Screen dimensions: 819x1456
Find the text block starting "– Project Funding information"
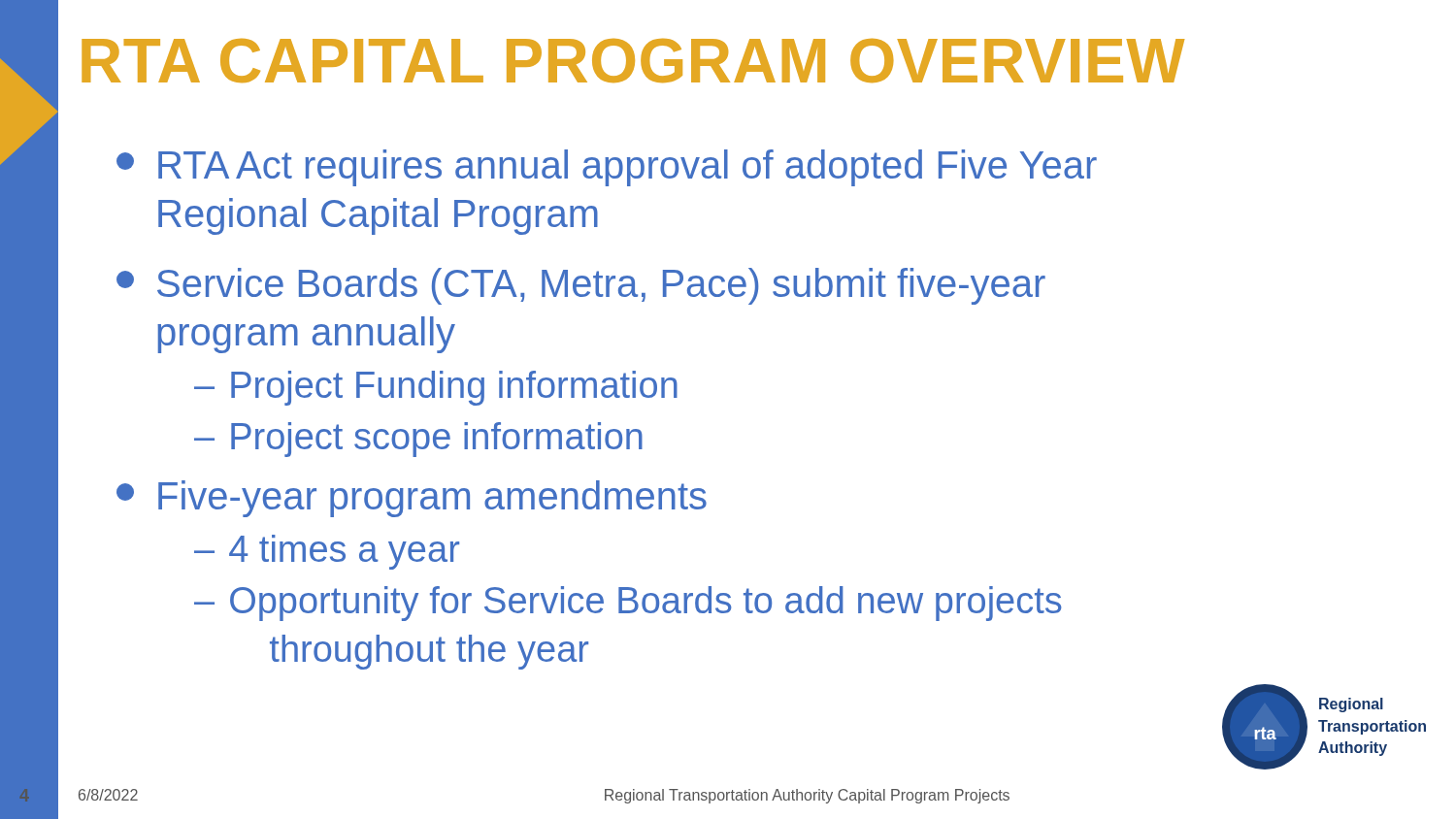click(437, 386)
